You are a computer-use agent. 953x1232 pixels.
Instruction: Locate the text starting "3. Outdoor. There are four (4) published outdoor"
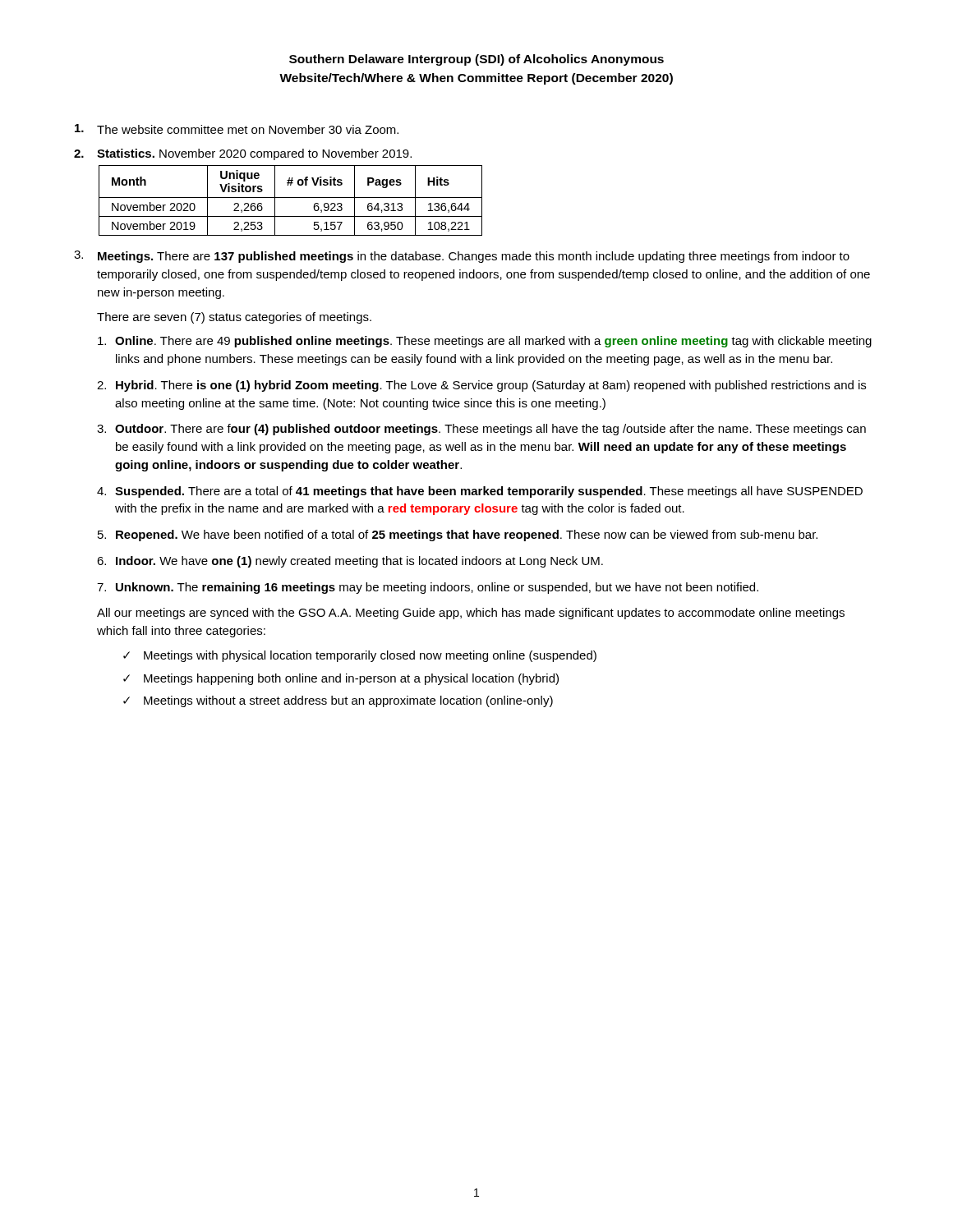click(488, 447)
